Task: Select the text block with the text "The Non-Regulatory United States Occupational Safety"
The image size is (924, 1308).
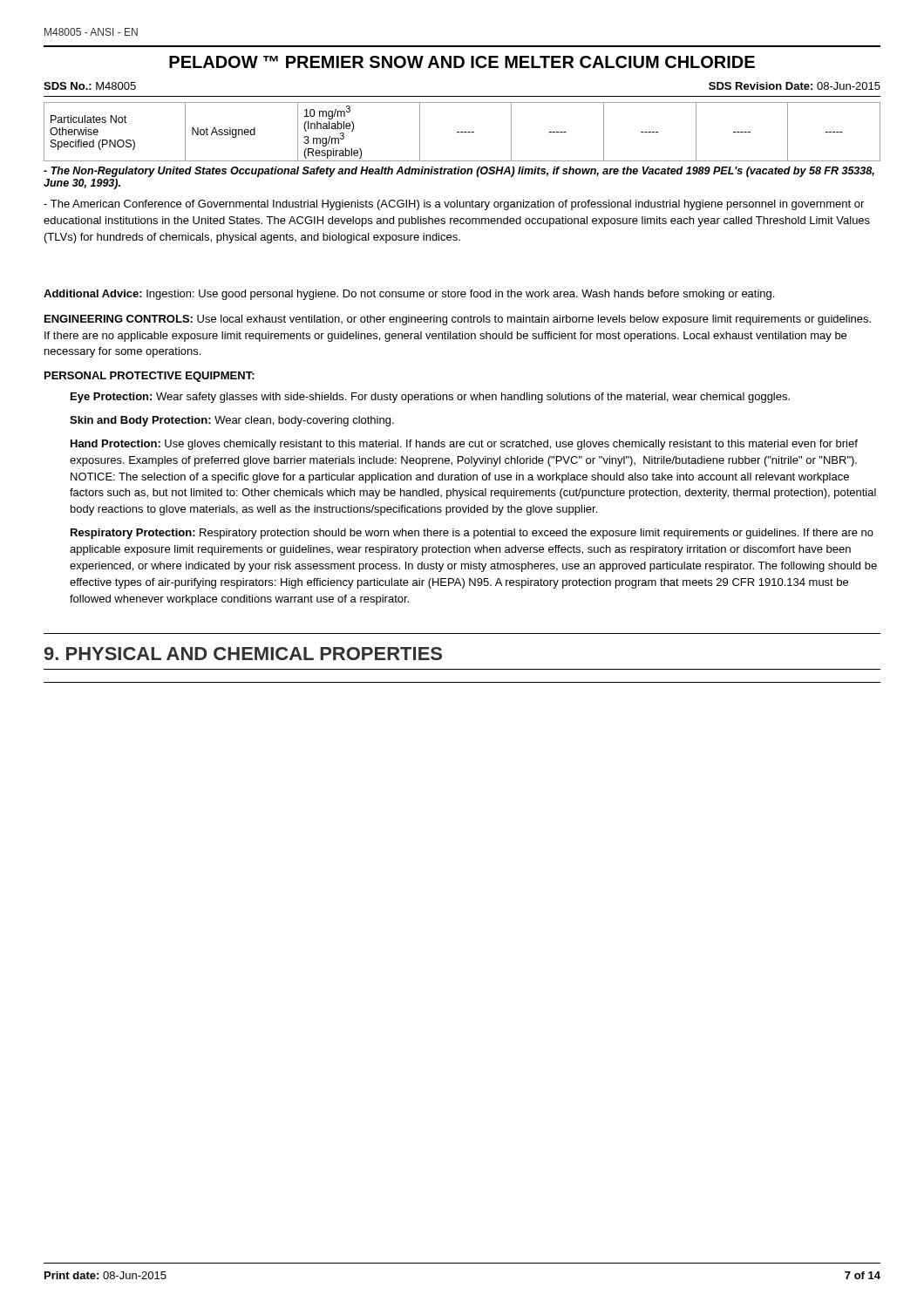Action: [459, 177]
